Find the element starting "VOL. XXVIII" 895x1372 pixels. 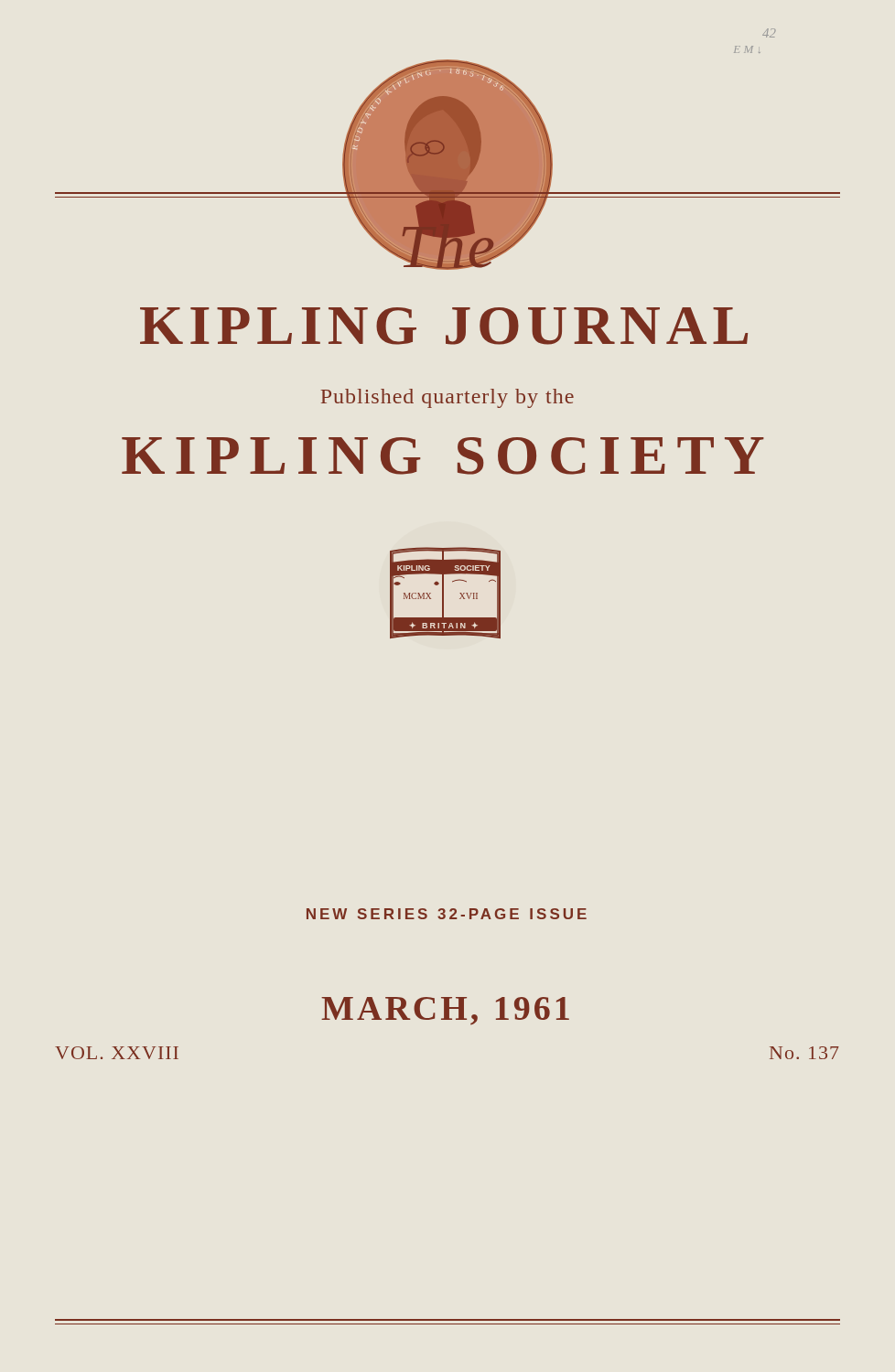118,1052
